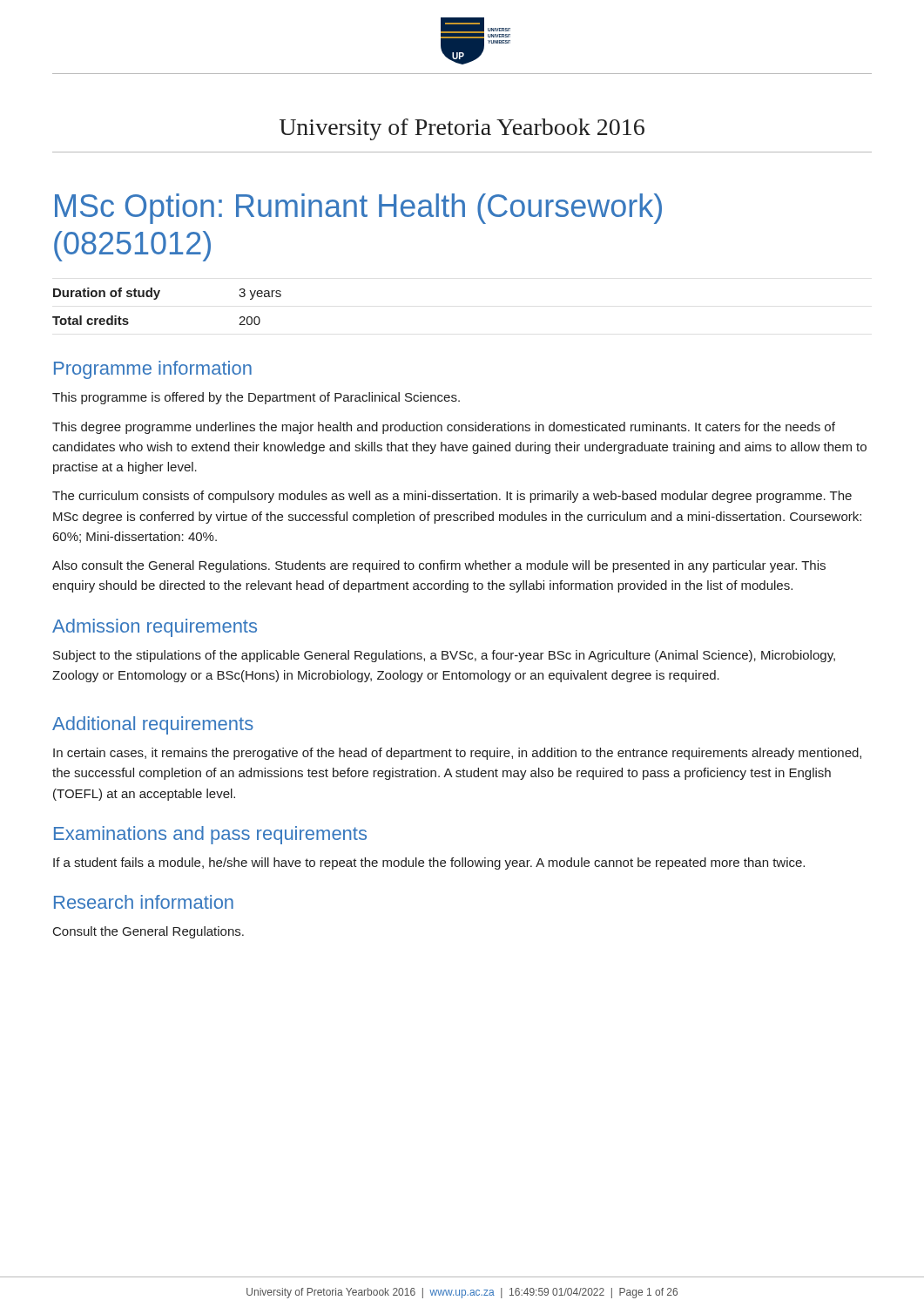Click the title
This screenshot has width=924, height=1307.
462,225
